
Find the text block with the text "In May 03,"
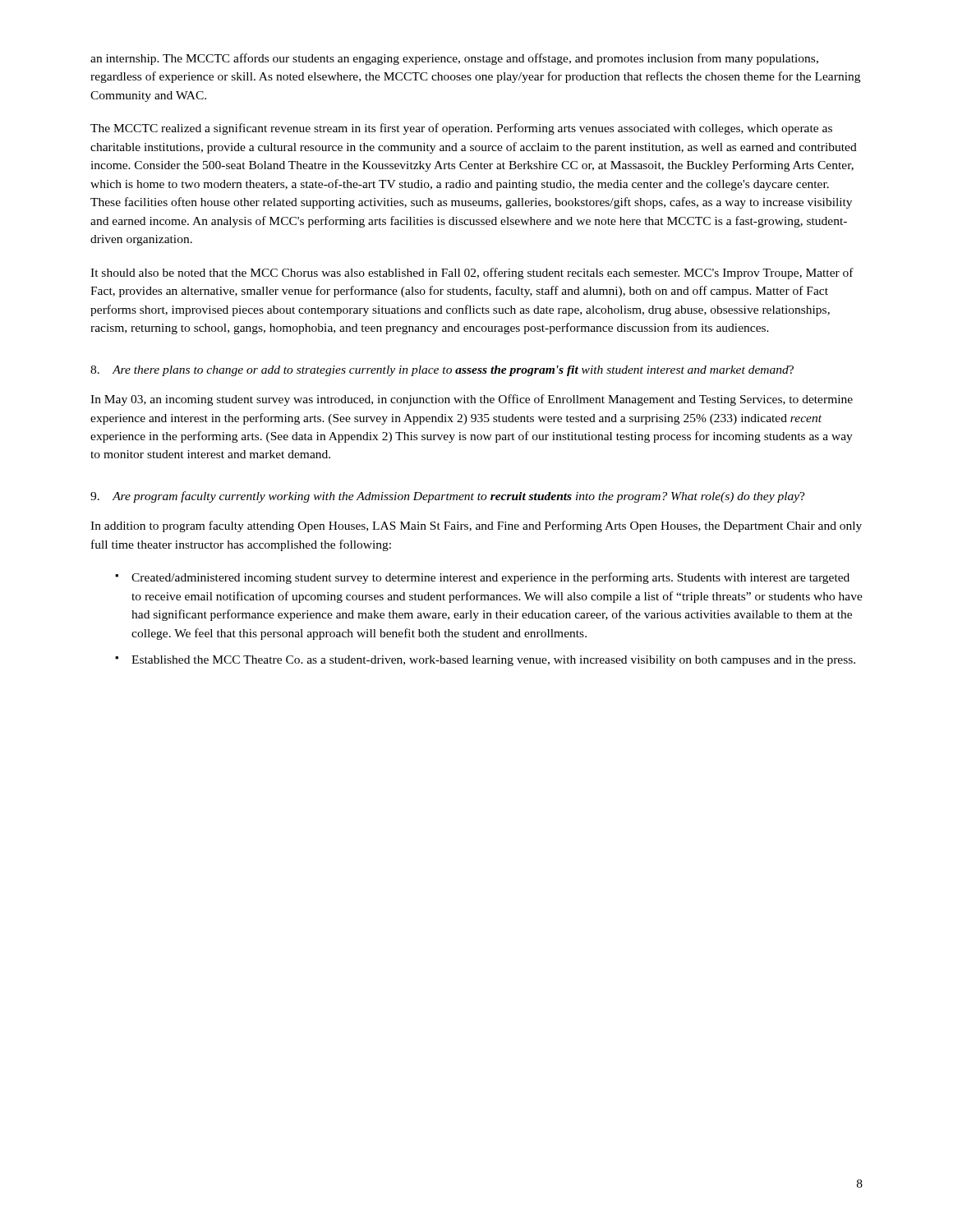click(x=472, y=426)
